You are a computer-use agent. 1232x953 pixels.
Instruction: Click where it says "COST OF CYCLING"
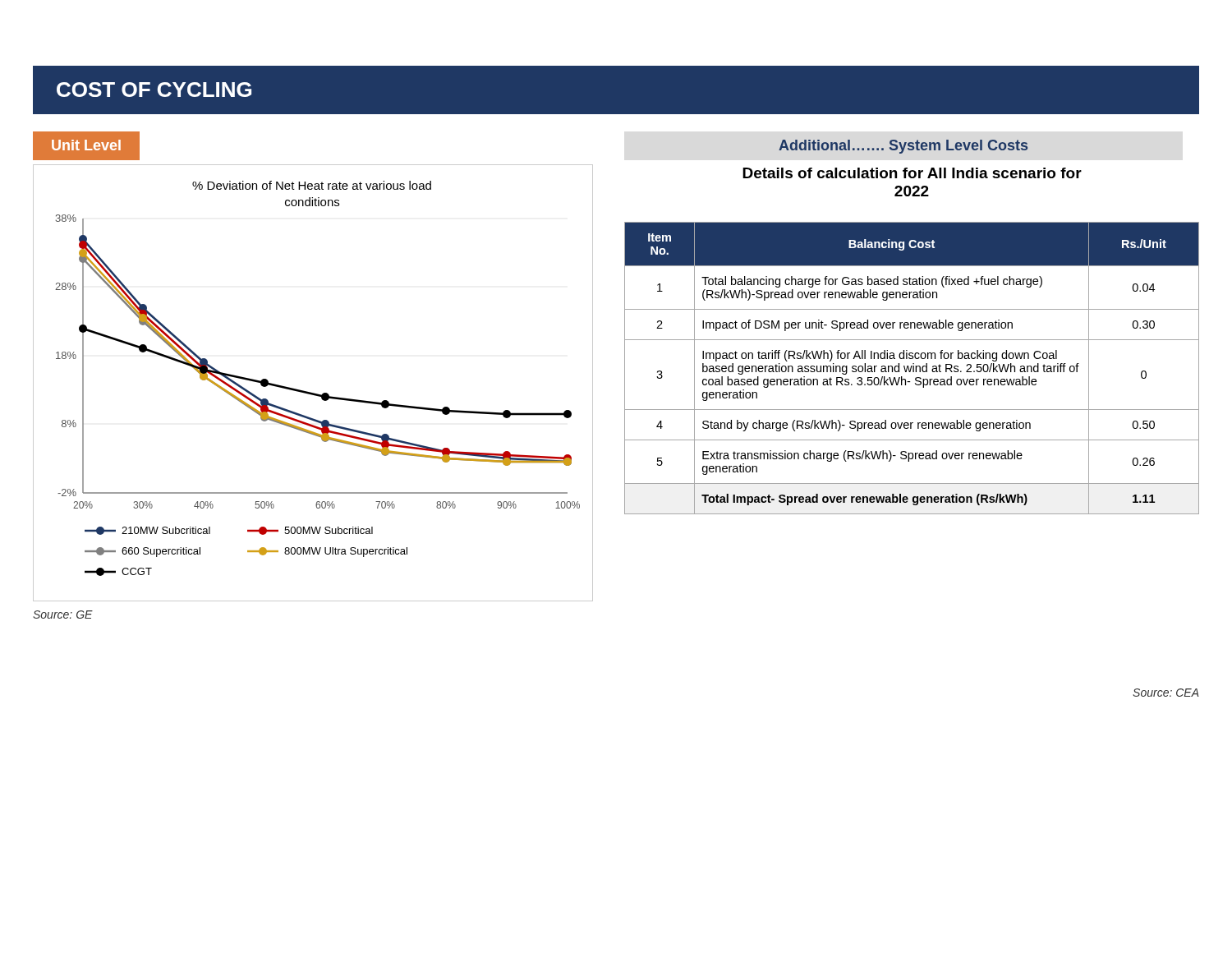pyautogui.click(x=154, y=90)
